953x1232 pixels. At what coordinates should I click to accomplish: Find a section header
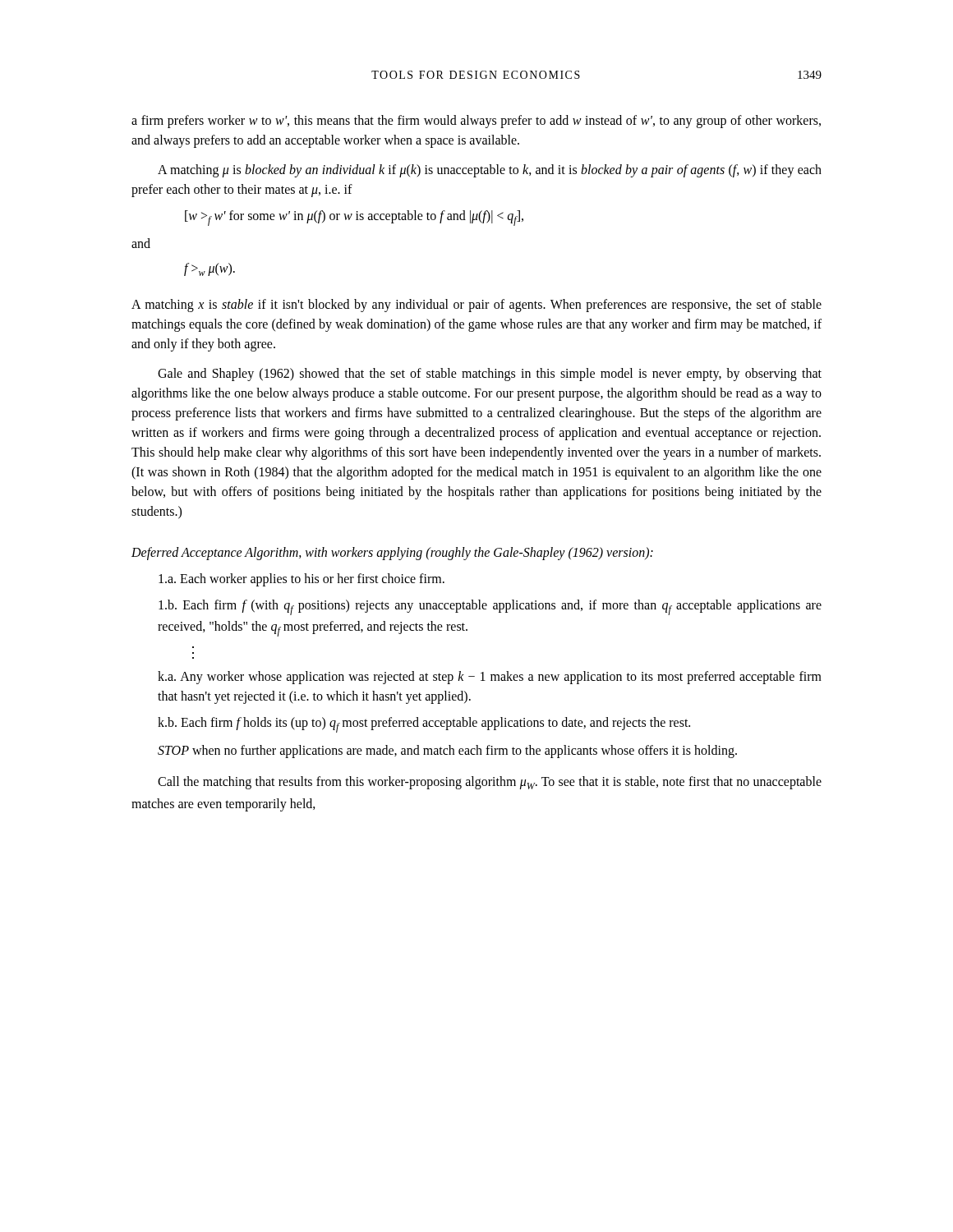tap(393, 552)
